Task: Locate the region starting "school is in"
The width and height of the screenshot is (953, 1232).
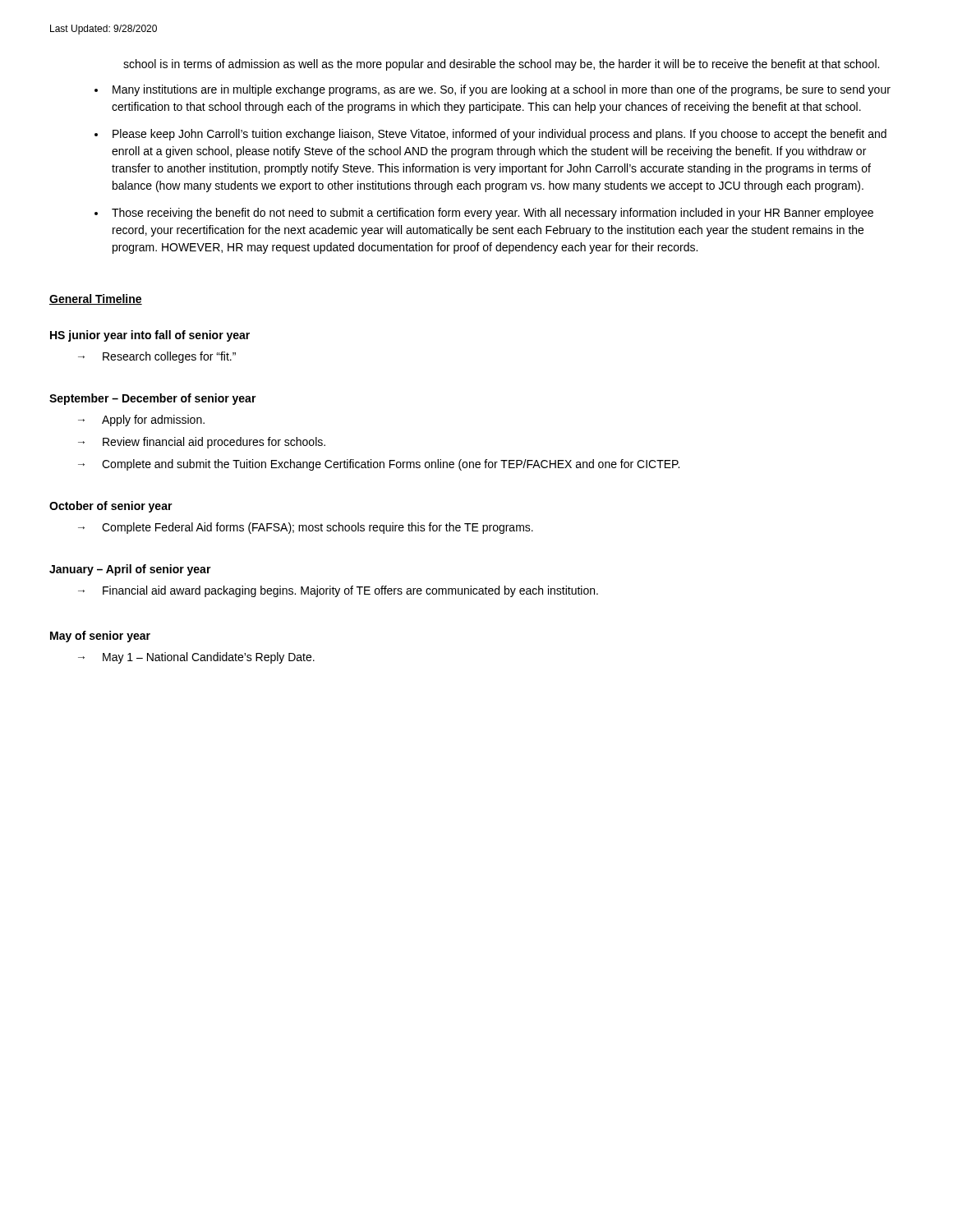Action: coord(502,64)
